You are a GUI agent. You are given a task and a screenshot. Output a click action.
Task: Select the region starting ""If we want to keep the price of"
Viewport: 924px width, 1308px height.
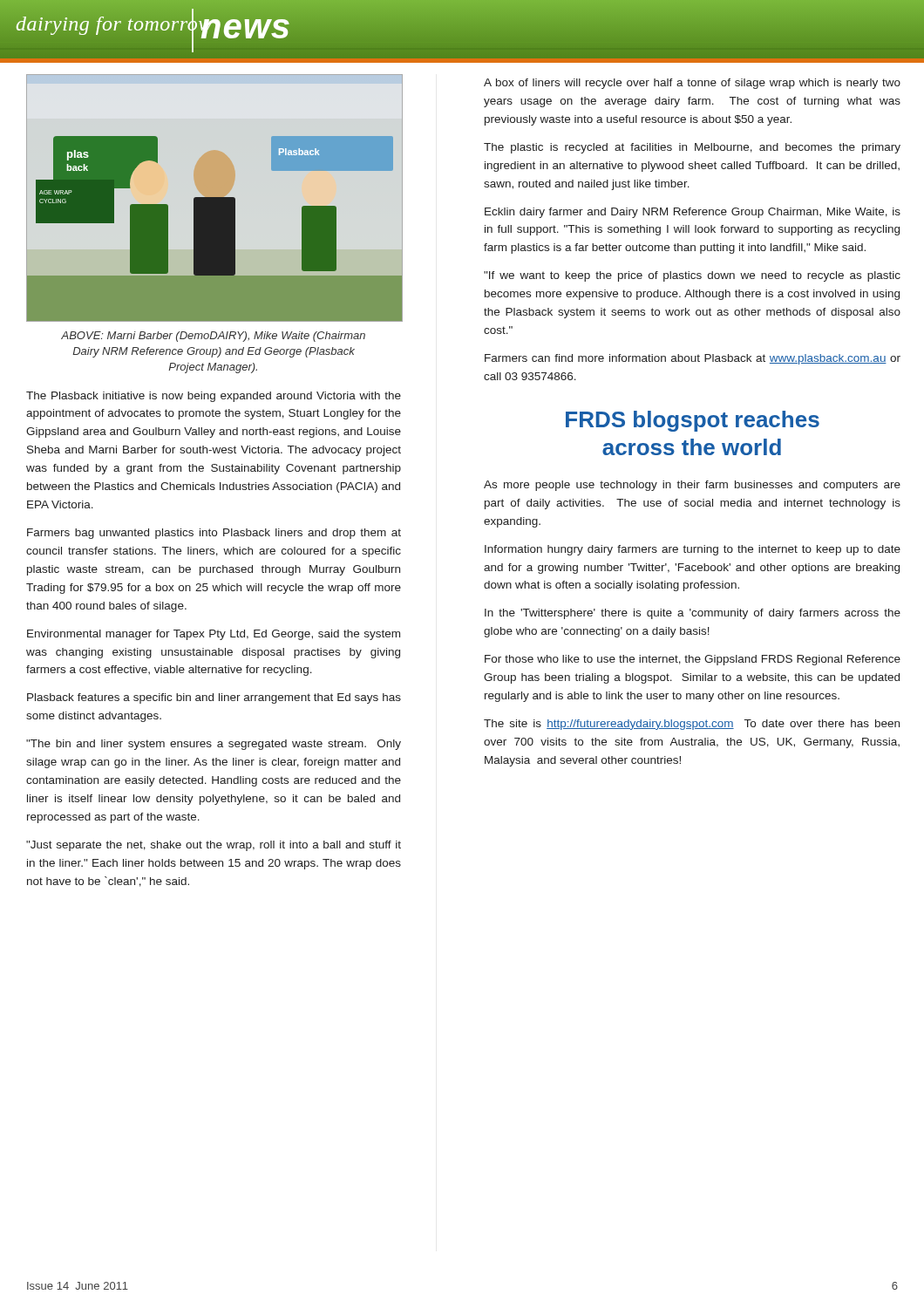point(692,303)
